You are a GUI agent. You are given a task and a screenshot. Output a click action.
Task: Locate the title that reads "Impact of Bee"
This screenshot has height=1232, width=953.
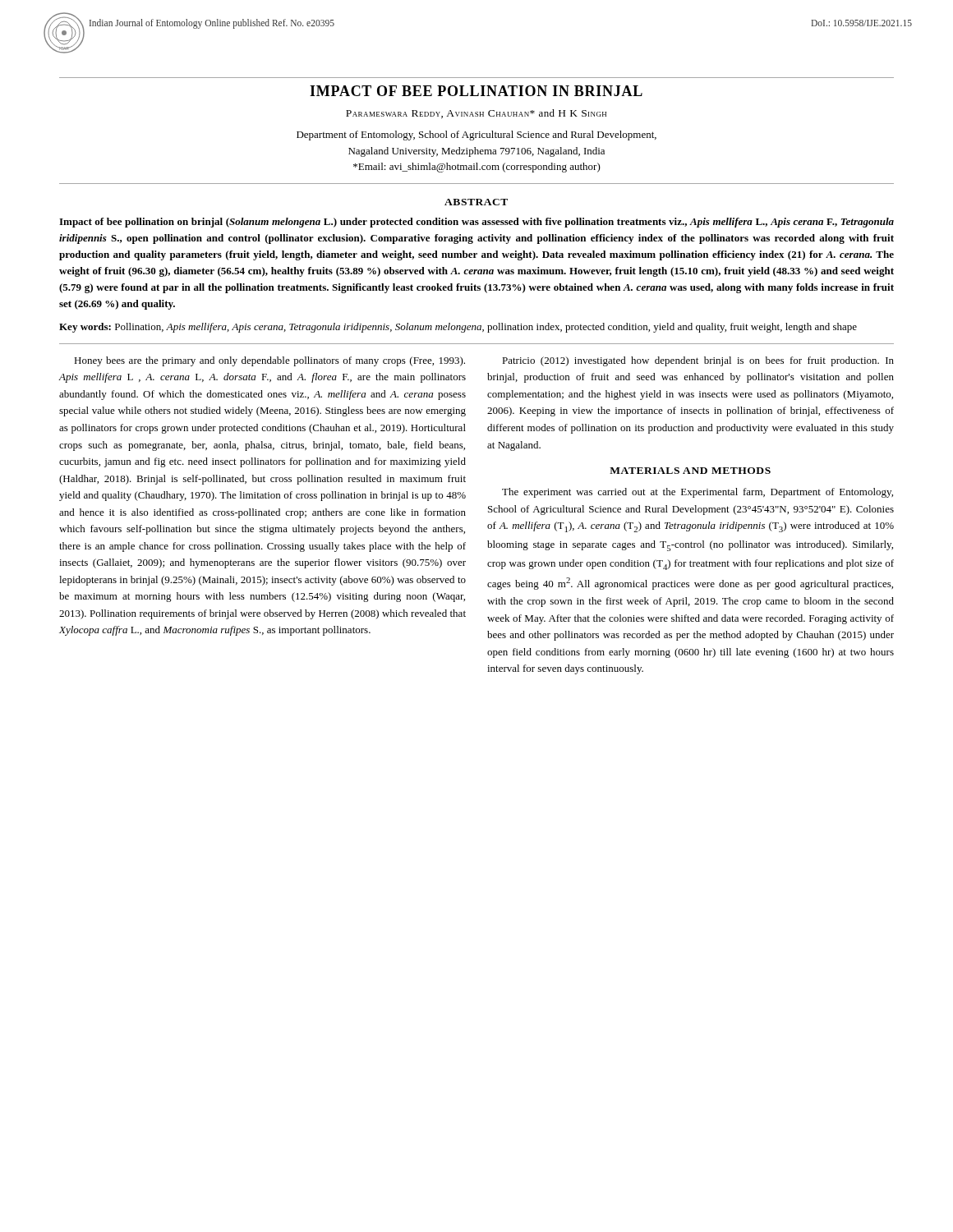pyautogui.click(x=476, y=91)
